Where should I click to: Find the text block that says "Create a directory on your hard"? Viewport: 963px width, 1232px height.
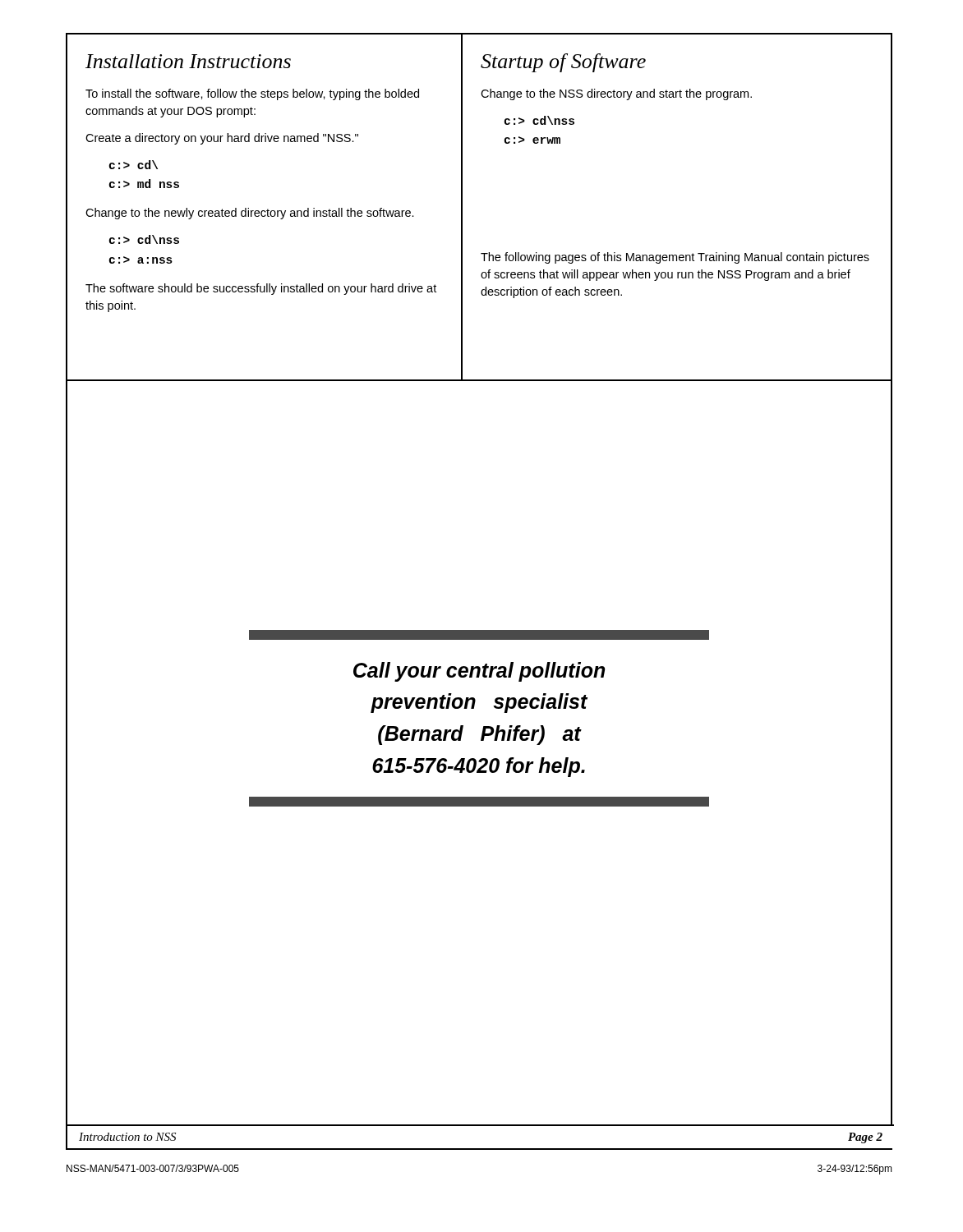pos(264,138)
